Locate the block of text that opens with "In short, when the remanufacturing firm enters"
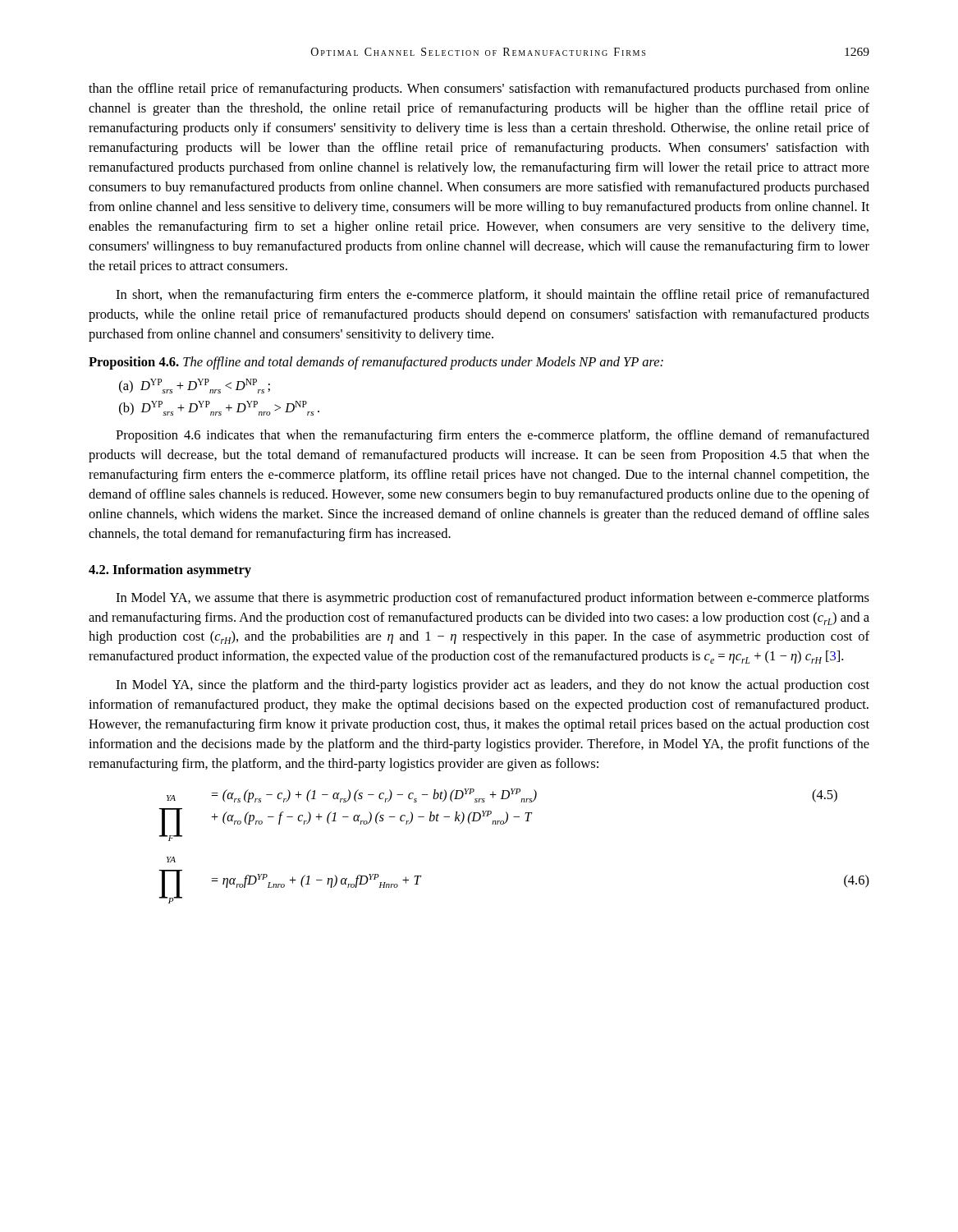This screenshot has width=958, height=1232. click(x=479, y=314)
